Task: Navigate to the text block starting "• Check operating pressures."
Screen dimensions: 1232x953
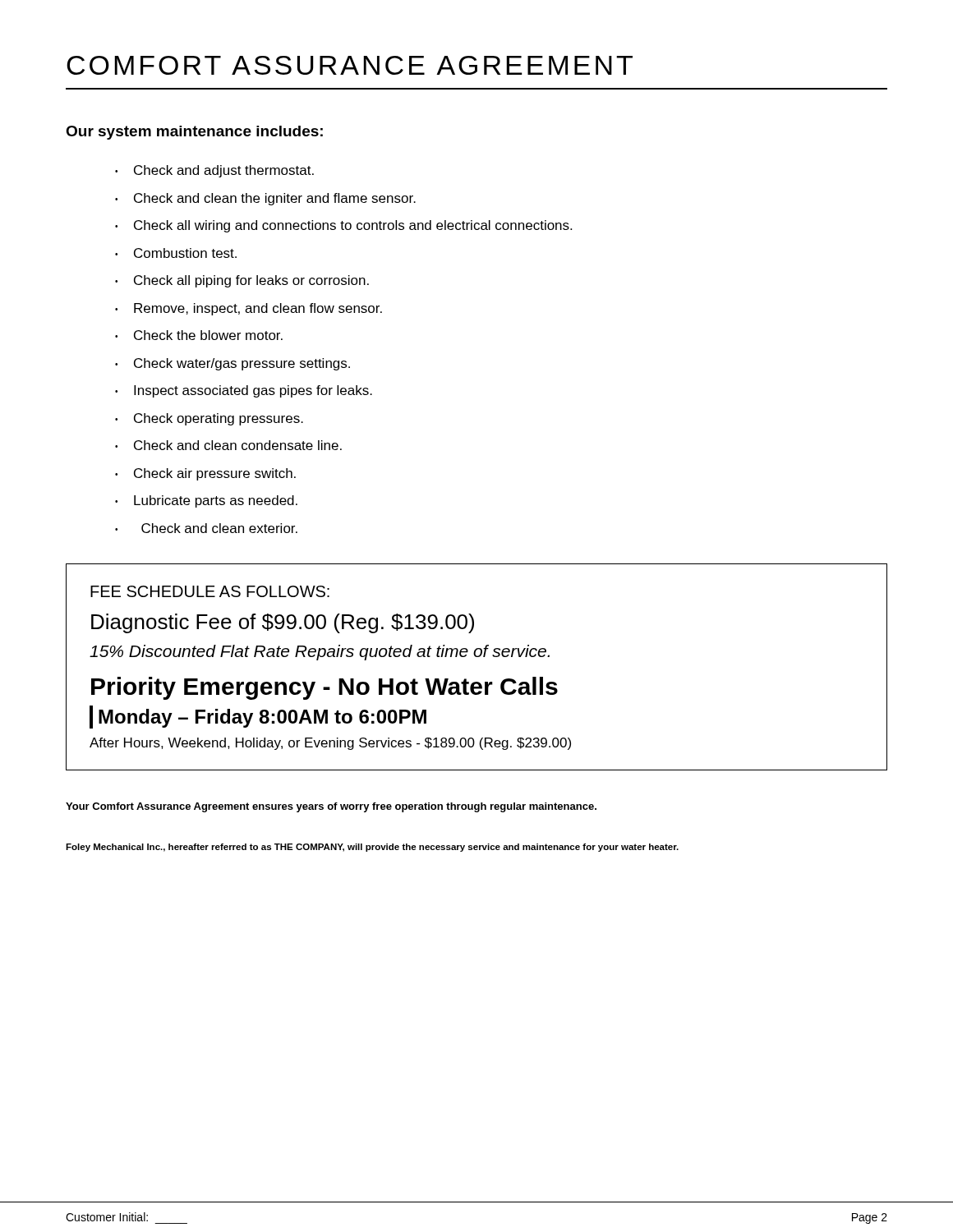Action: pos(209,418)
